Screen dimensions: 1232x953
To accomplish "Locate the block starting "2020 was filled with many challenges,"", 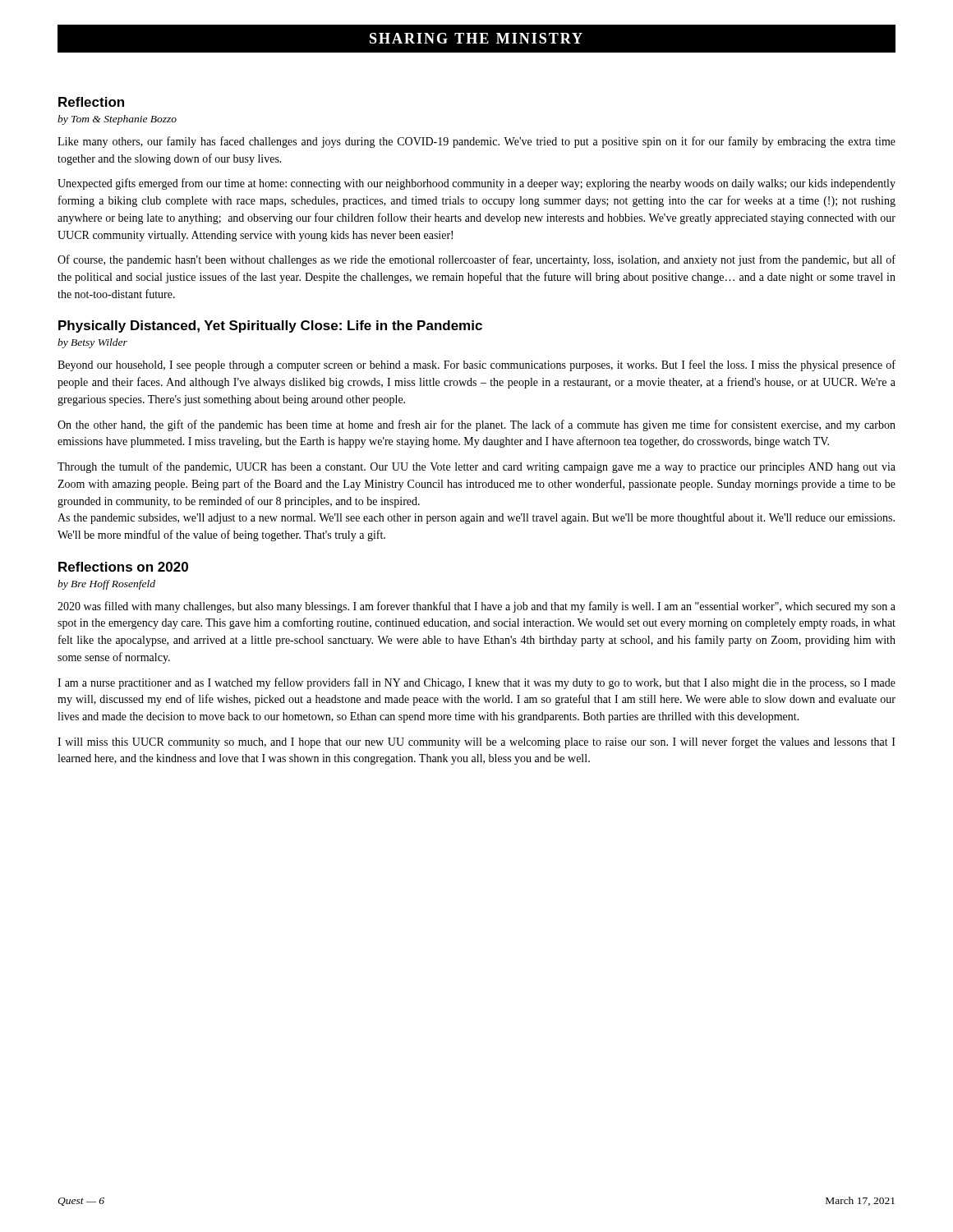I will click(x=476, y=632).
